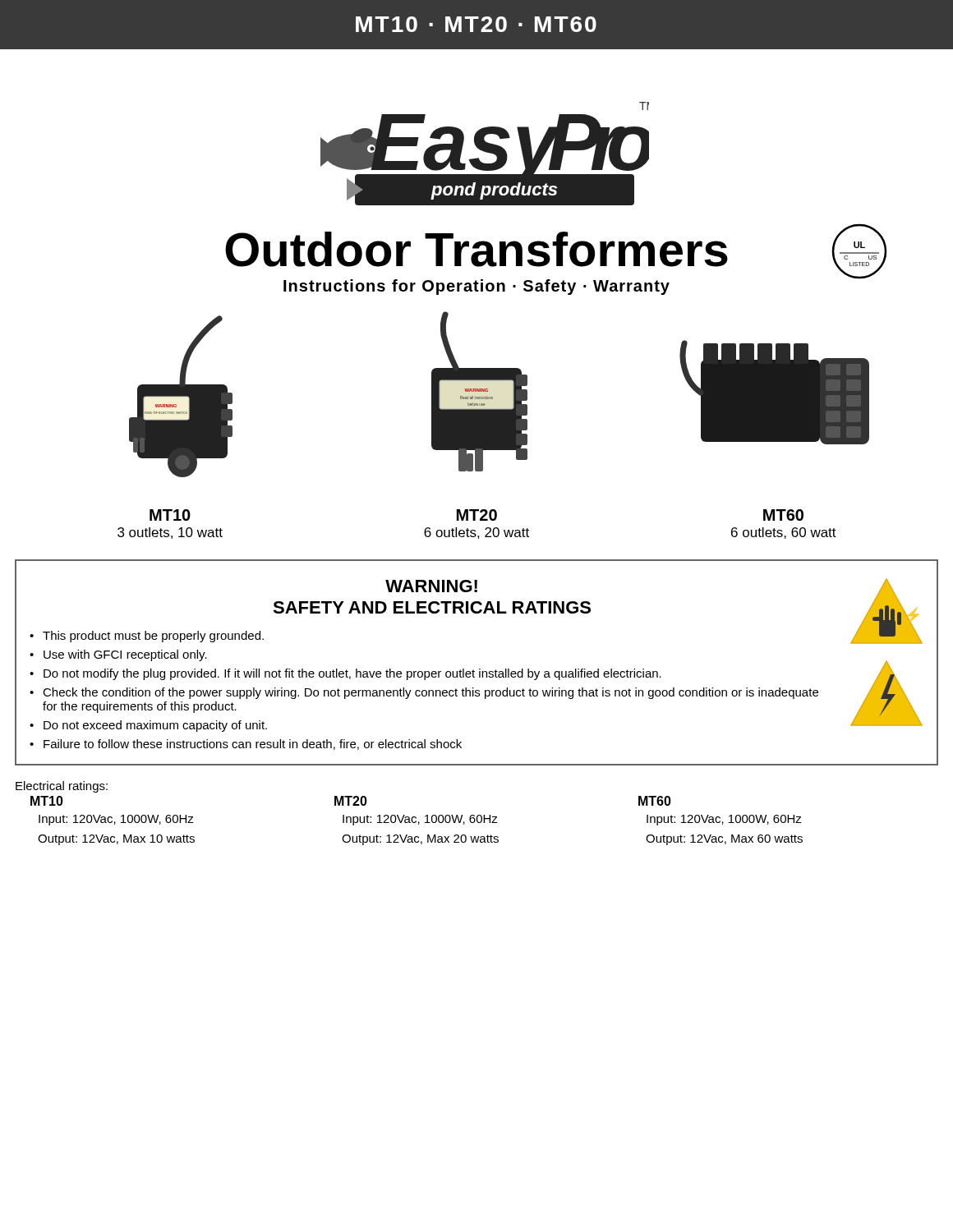Find the element starting "MT20 Input: 120Vac,"
The height and width of the screenshot is (1232, 953).
(x=471, y=821)
